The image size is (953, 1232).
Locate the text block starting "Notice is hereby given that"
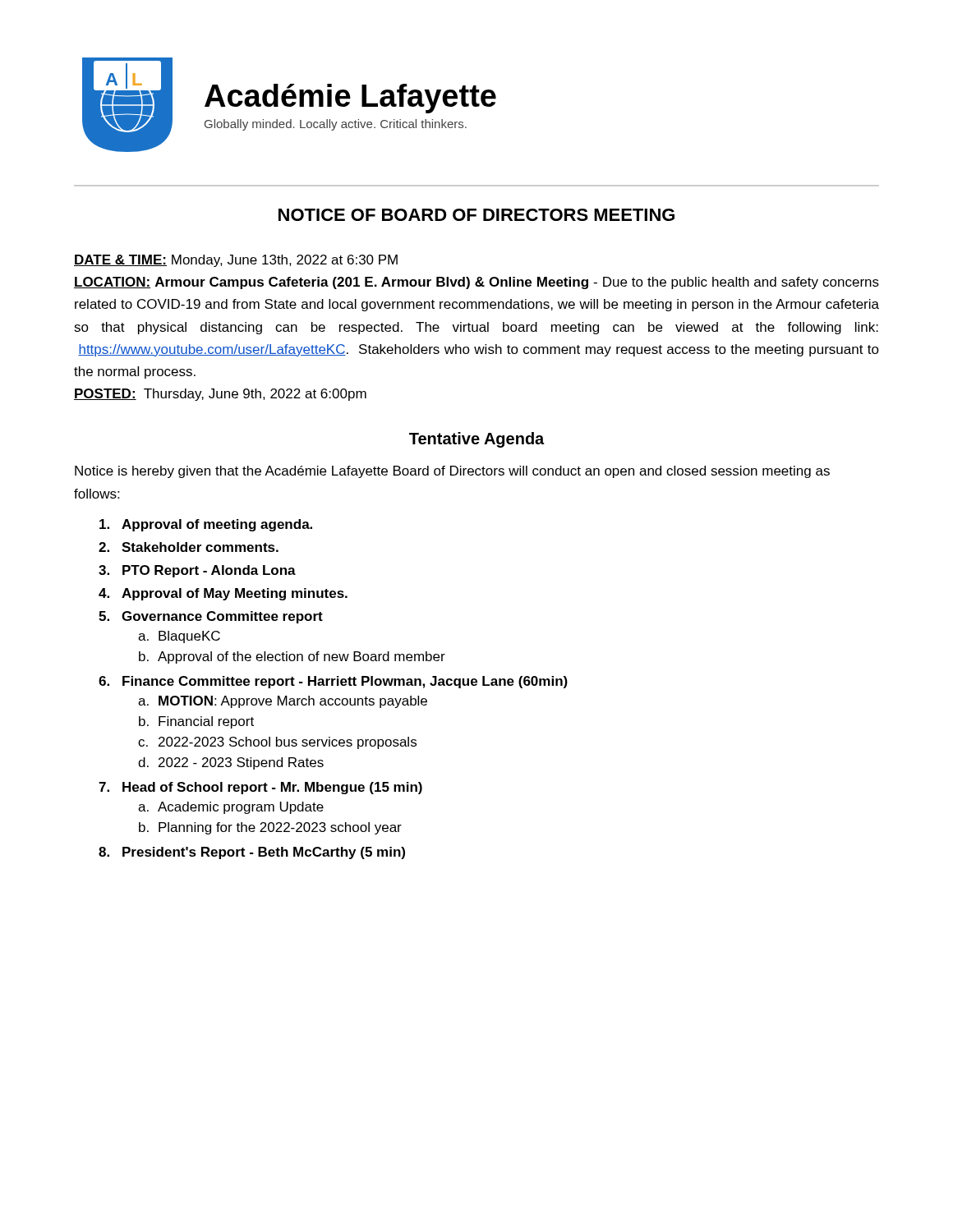point(452,482)
